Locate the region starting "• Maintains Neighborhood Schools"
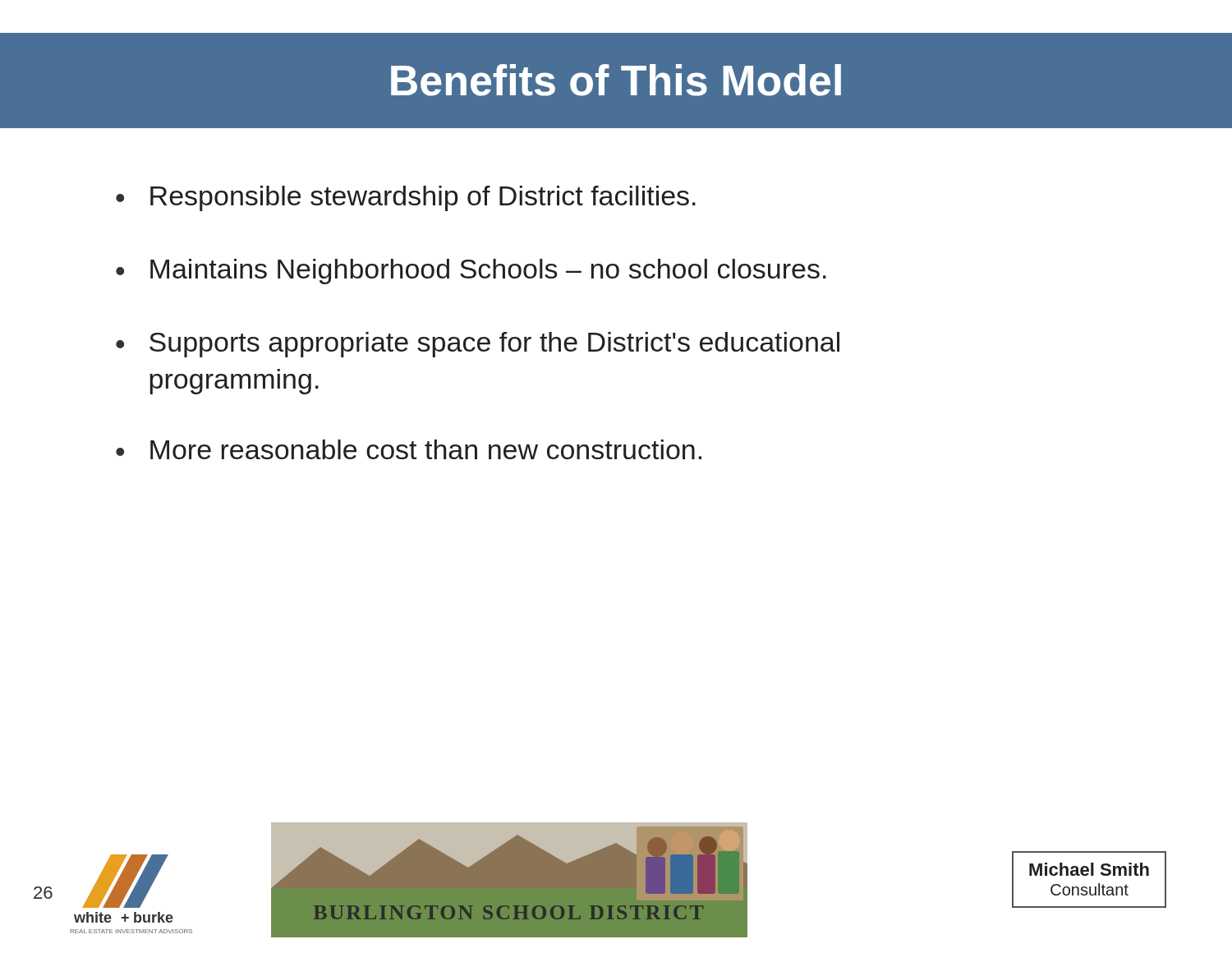 tap(472, 270)
